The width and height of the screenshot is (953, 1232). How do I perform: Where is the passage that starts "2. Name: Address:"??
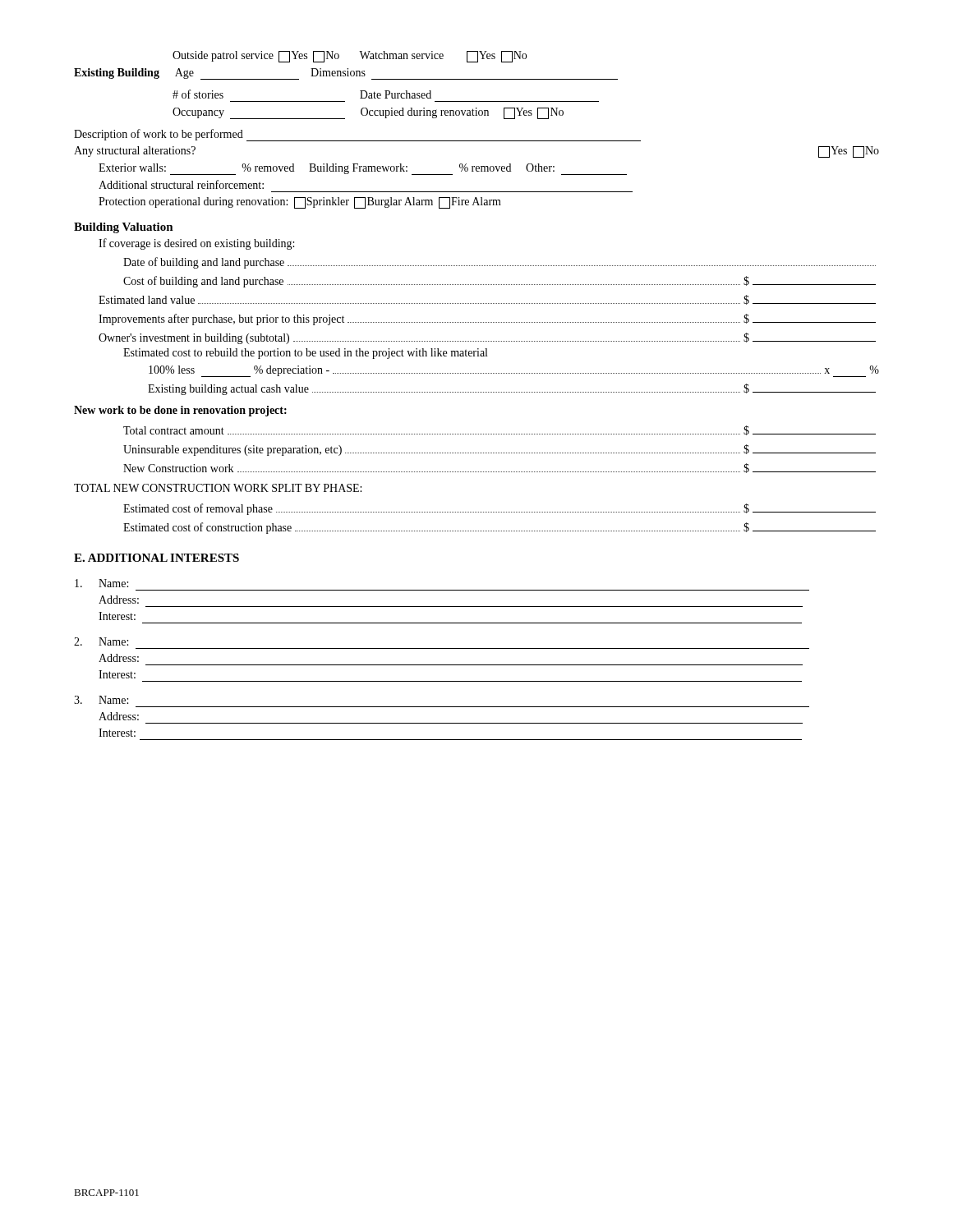pyautogui.click(x=476, y=658)
